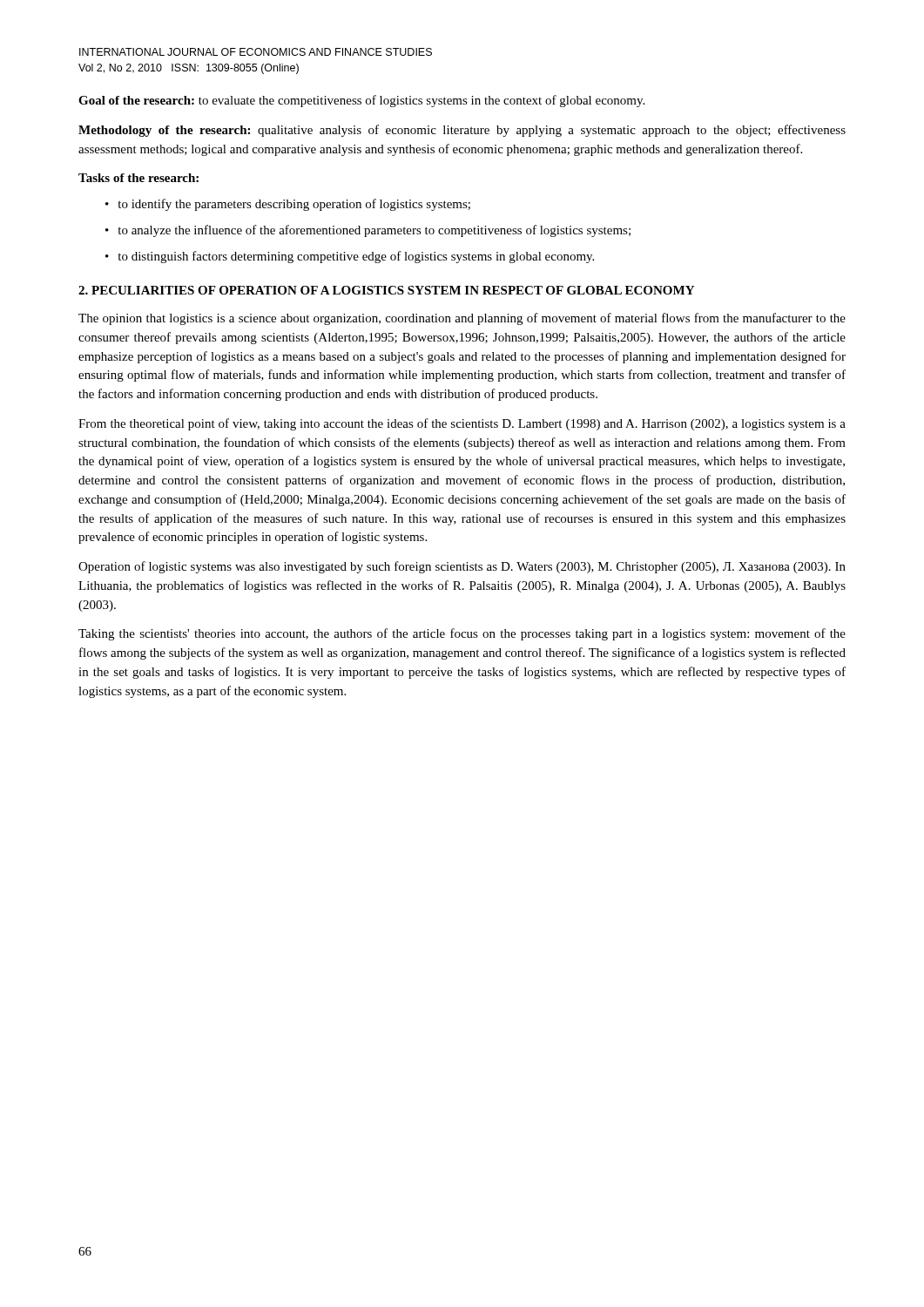The height and width of the screenshot is (1307, 924).
Task: Click on the text containing "Tasks of the research:"
Action: pyautogui.click(x=139, y=178)
